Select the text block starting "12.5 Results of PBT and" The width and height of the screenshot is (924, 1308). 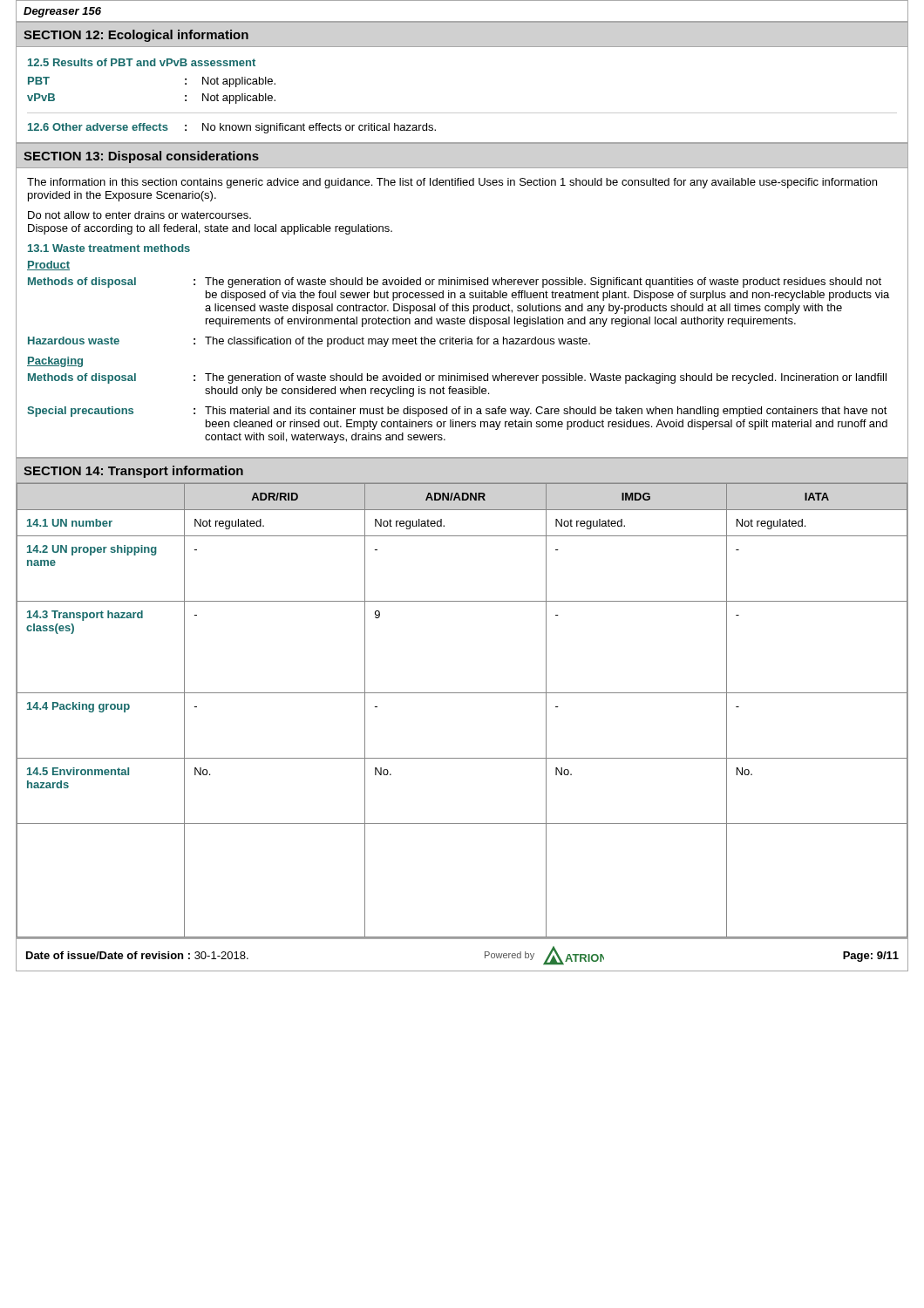pos(141,62)
